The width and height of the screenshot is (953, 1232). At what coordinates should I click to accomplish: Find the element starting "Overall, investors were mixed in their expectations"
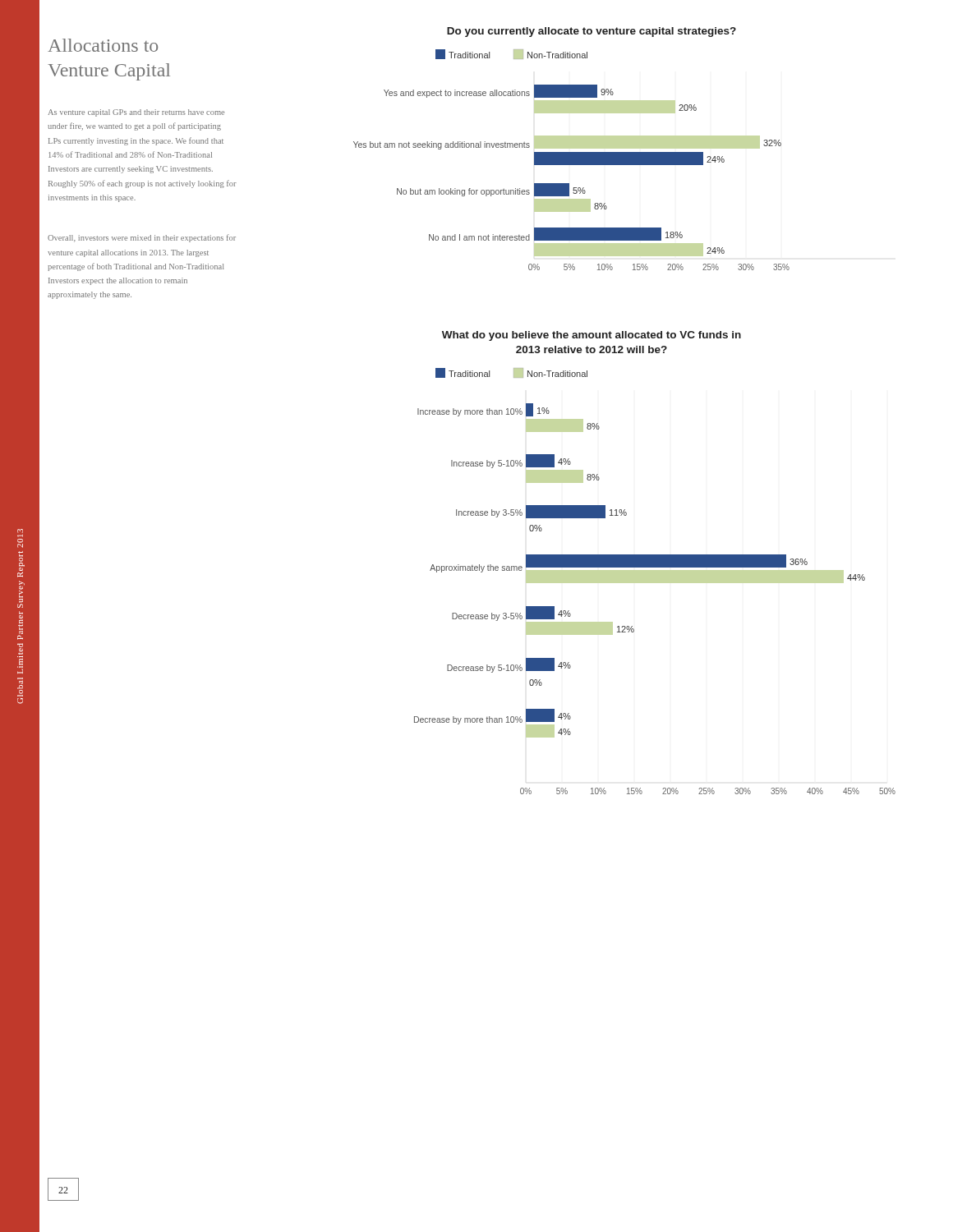tap(142, 266)
